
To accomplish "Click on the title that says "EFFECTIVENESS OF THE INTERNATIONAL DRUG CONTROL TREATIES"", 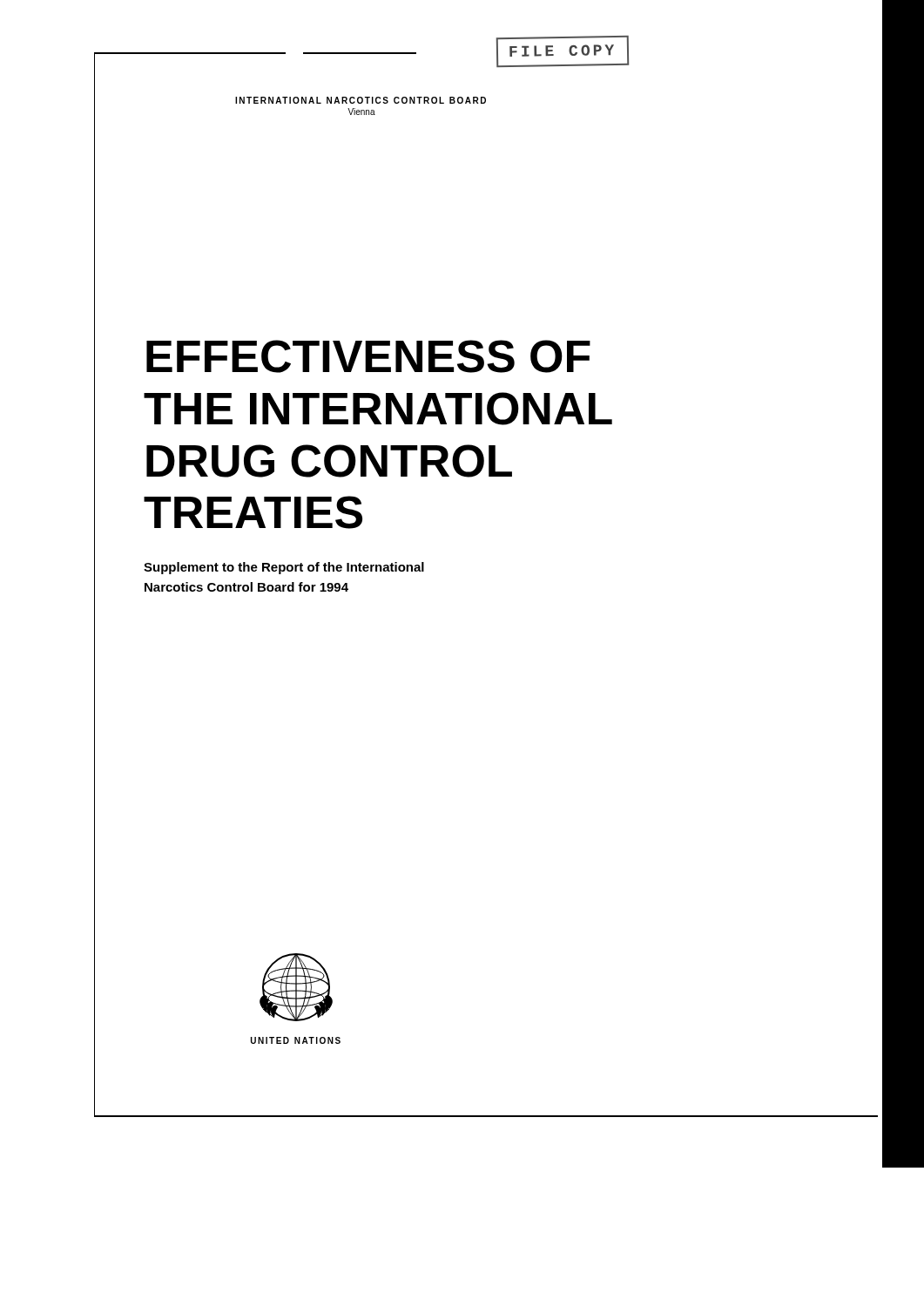I will pyautogui.click(x=388, y=435).
